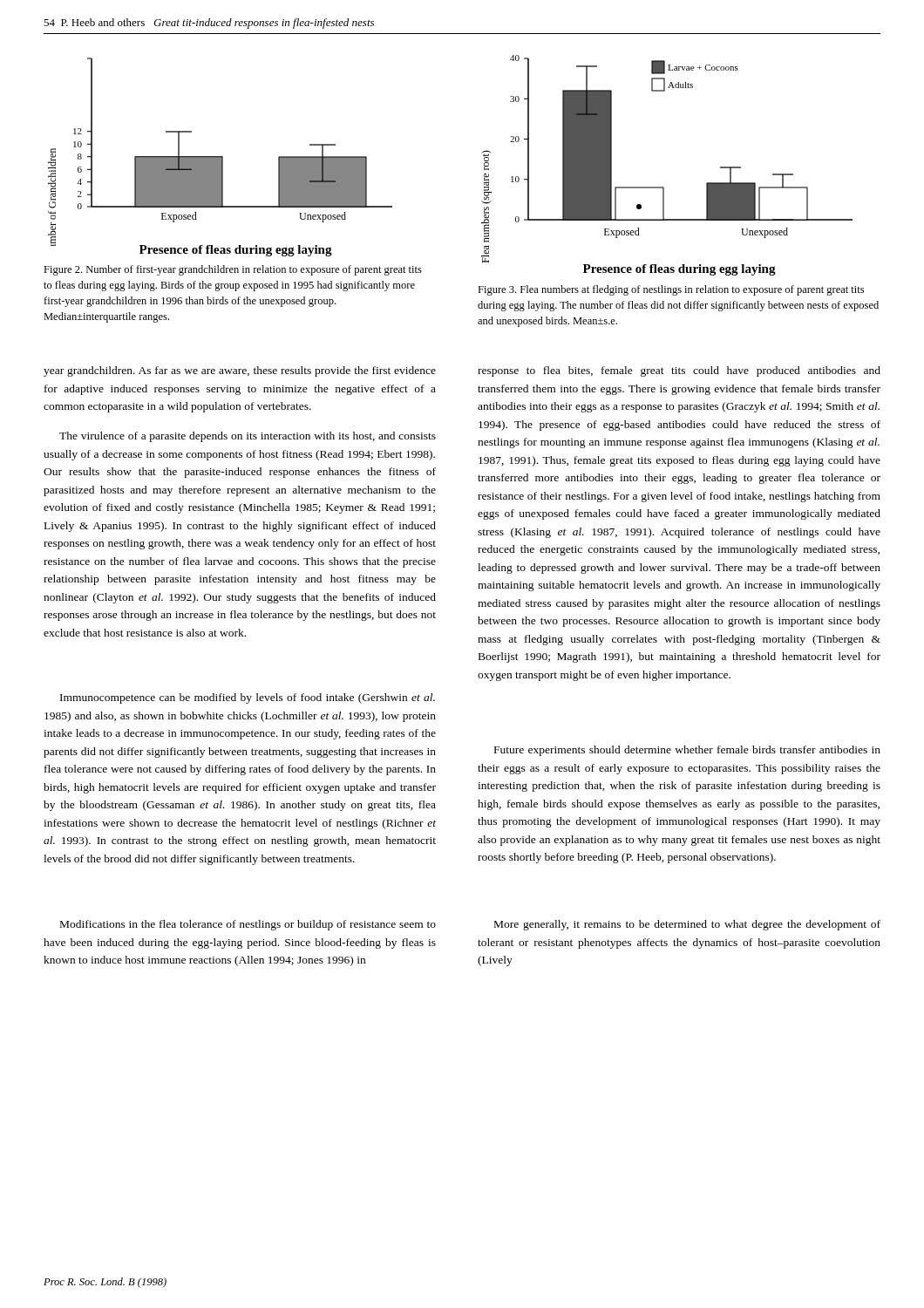Select the passage starting "More generally, it remains to"
Viewport: 924px width, 1308px height.
coord(679,942)
